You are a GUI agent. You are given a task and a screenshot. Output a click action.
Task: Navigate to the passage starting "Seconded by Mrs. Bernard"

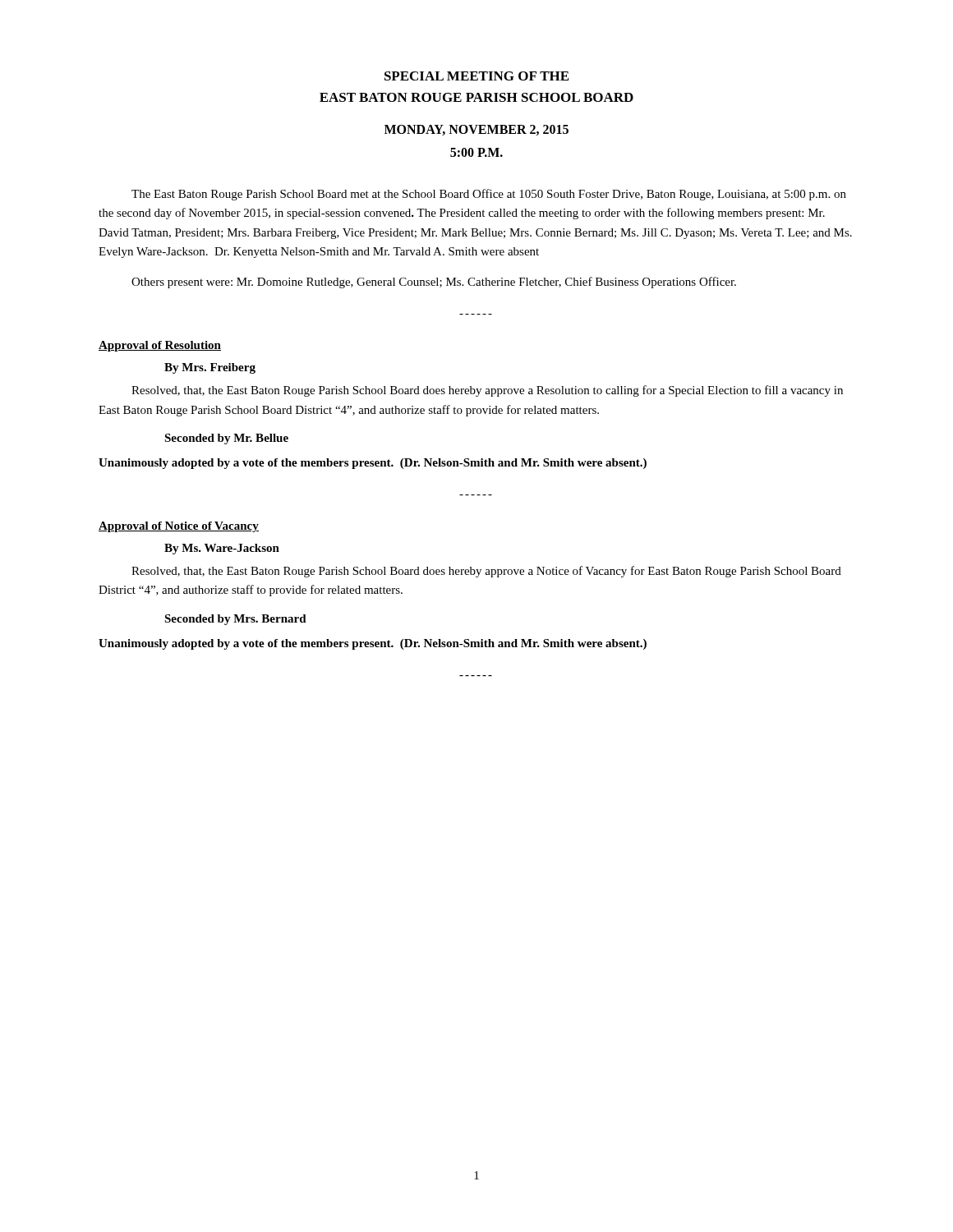[235, 618]
